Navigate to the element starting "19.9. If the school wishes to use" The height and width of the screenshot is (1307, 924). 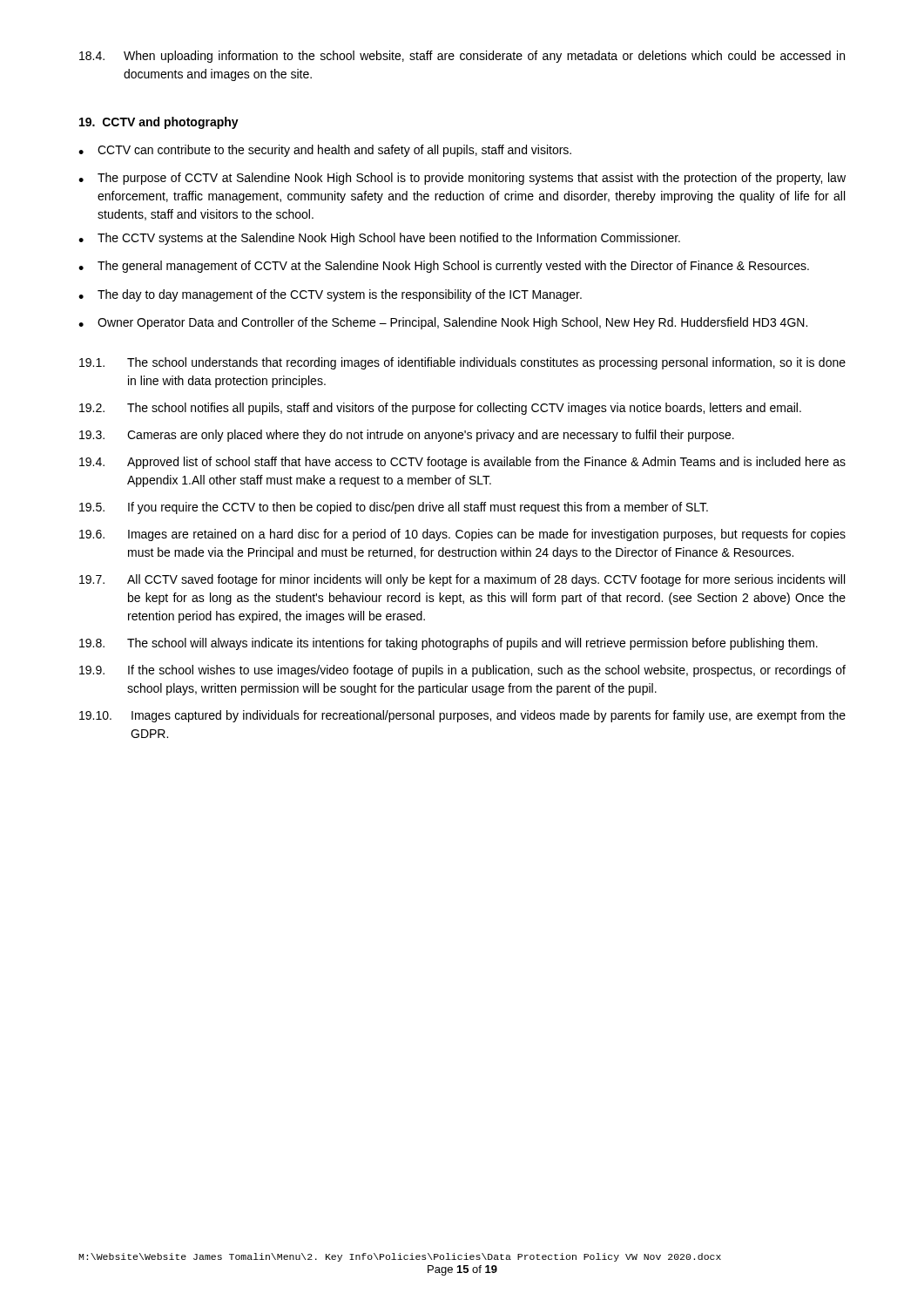pyautogui.click(x=462, y=680)
